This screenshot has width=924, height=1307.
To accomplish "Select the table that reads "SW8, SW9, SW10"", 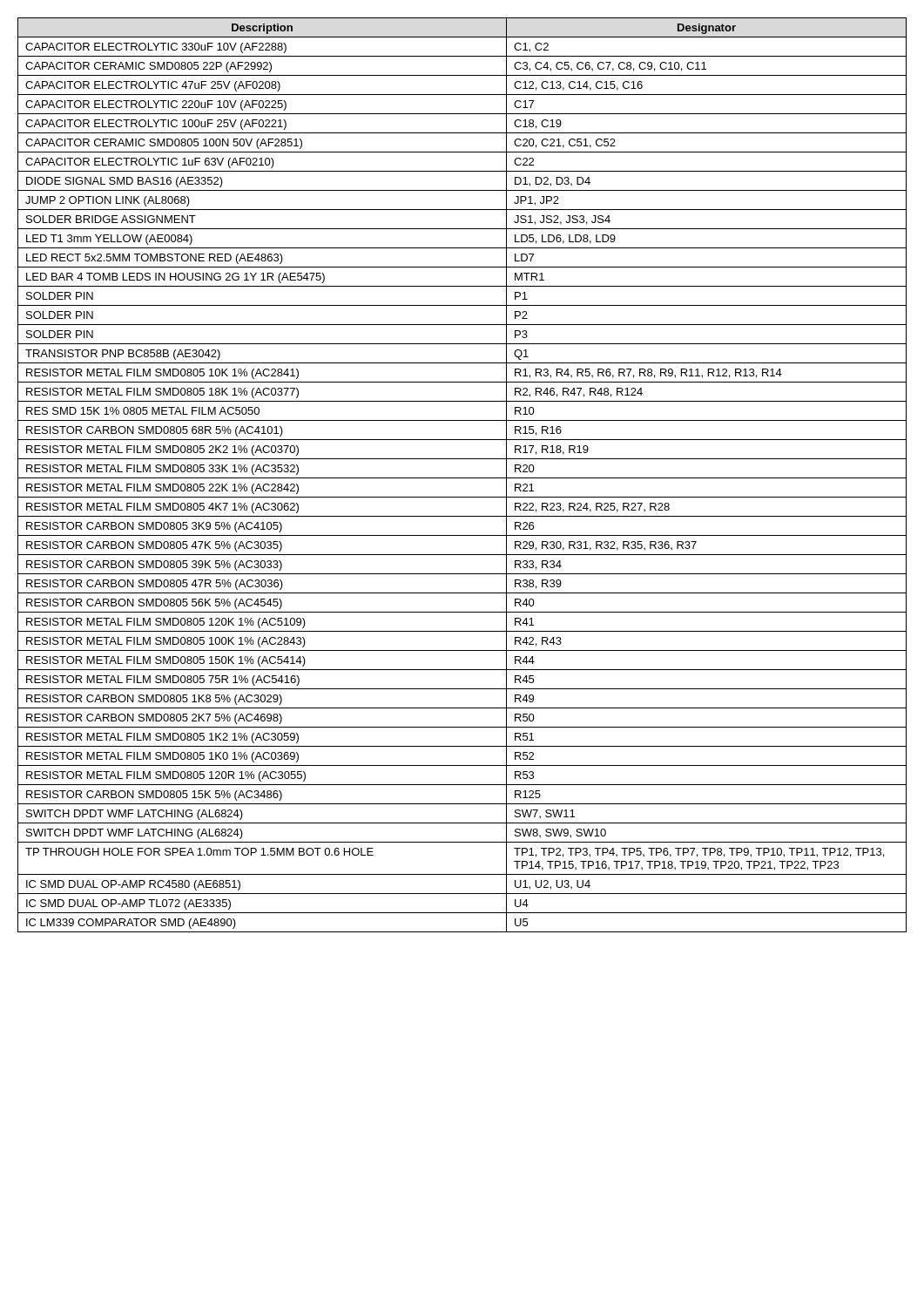I will point(462,475).
